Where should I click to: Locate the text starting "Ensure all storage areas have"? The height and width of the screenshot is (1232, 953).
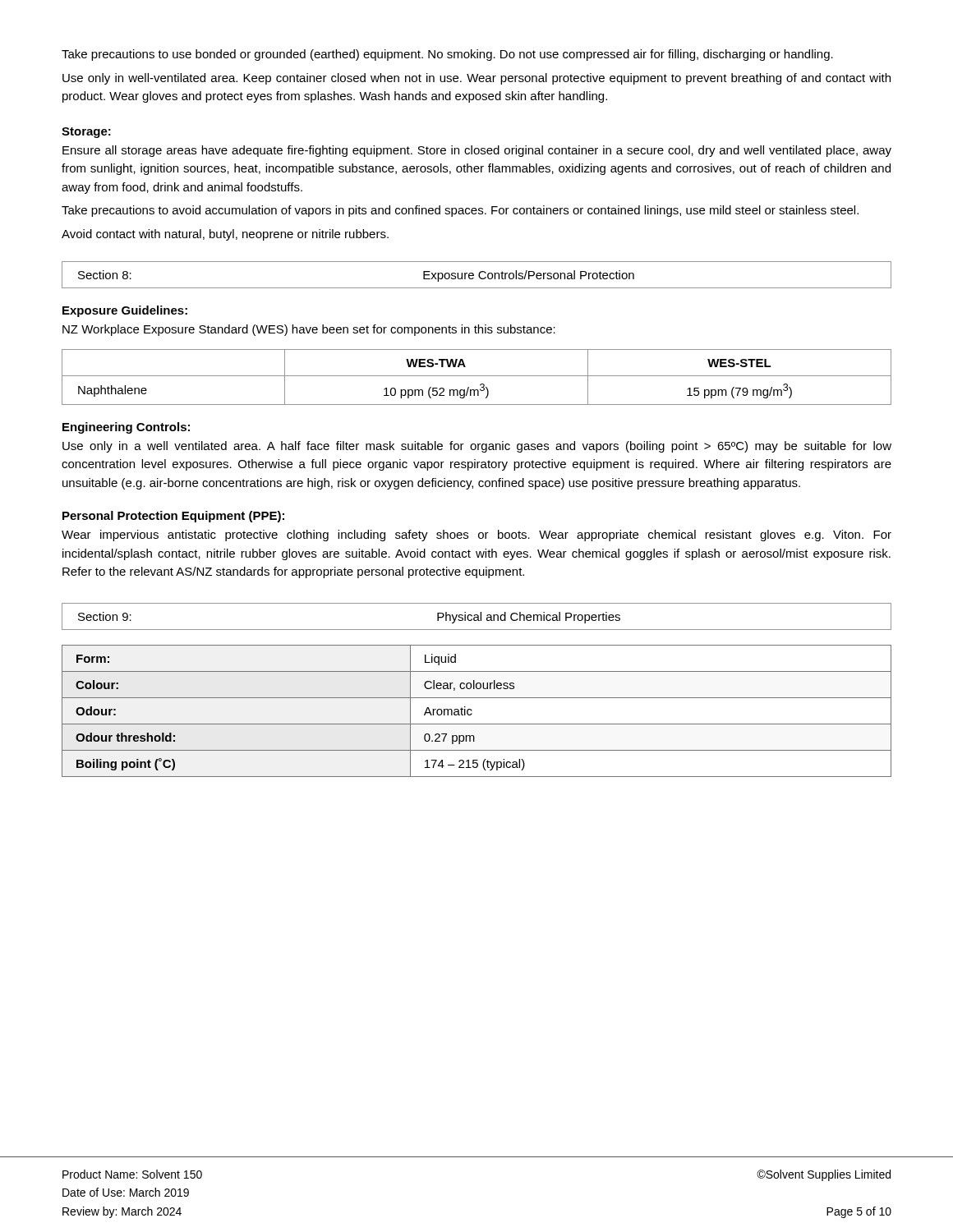(x=476, y=168)
